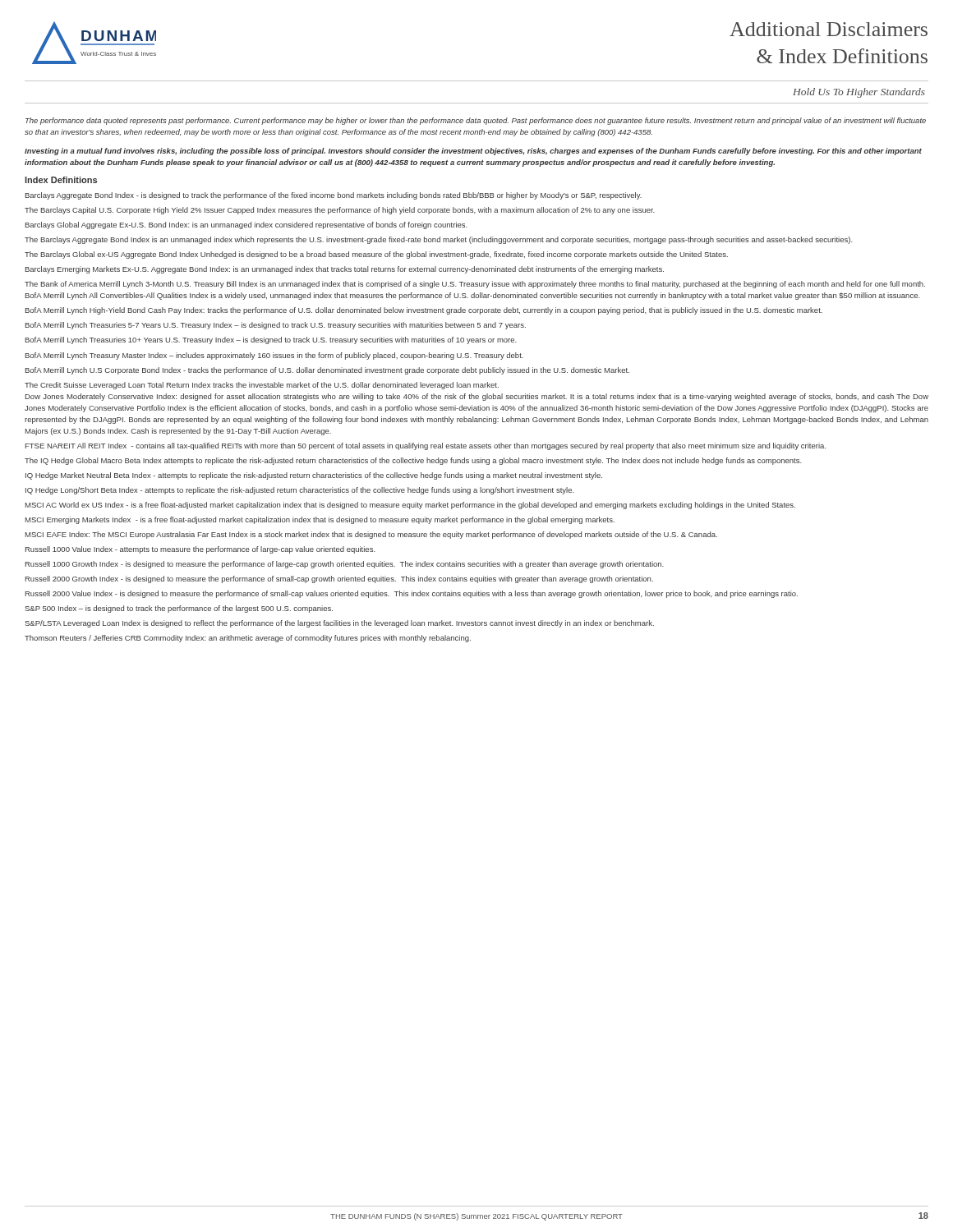Select the block starting "IQ Hedge Long/Short Beta Index -"
Viewport: 953px width, 1232px height.
tap(299, 490)
